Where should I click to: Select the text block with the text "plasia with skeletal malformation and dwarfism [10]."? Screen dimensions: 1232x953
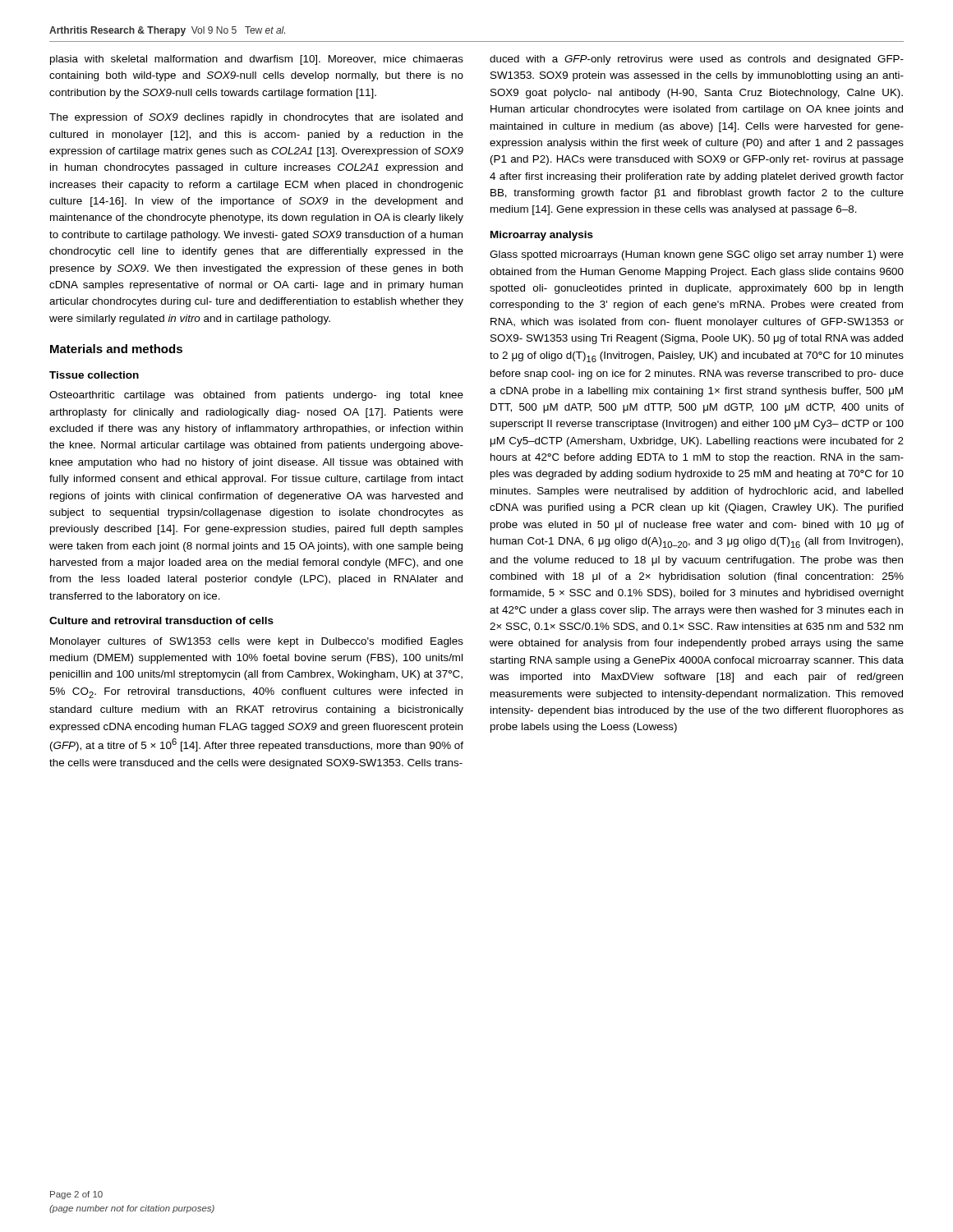click(x=256, y=75)
